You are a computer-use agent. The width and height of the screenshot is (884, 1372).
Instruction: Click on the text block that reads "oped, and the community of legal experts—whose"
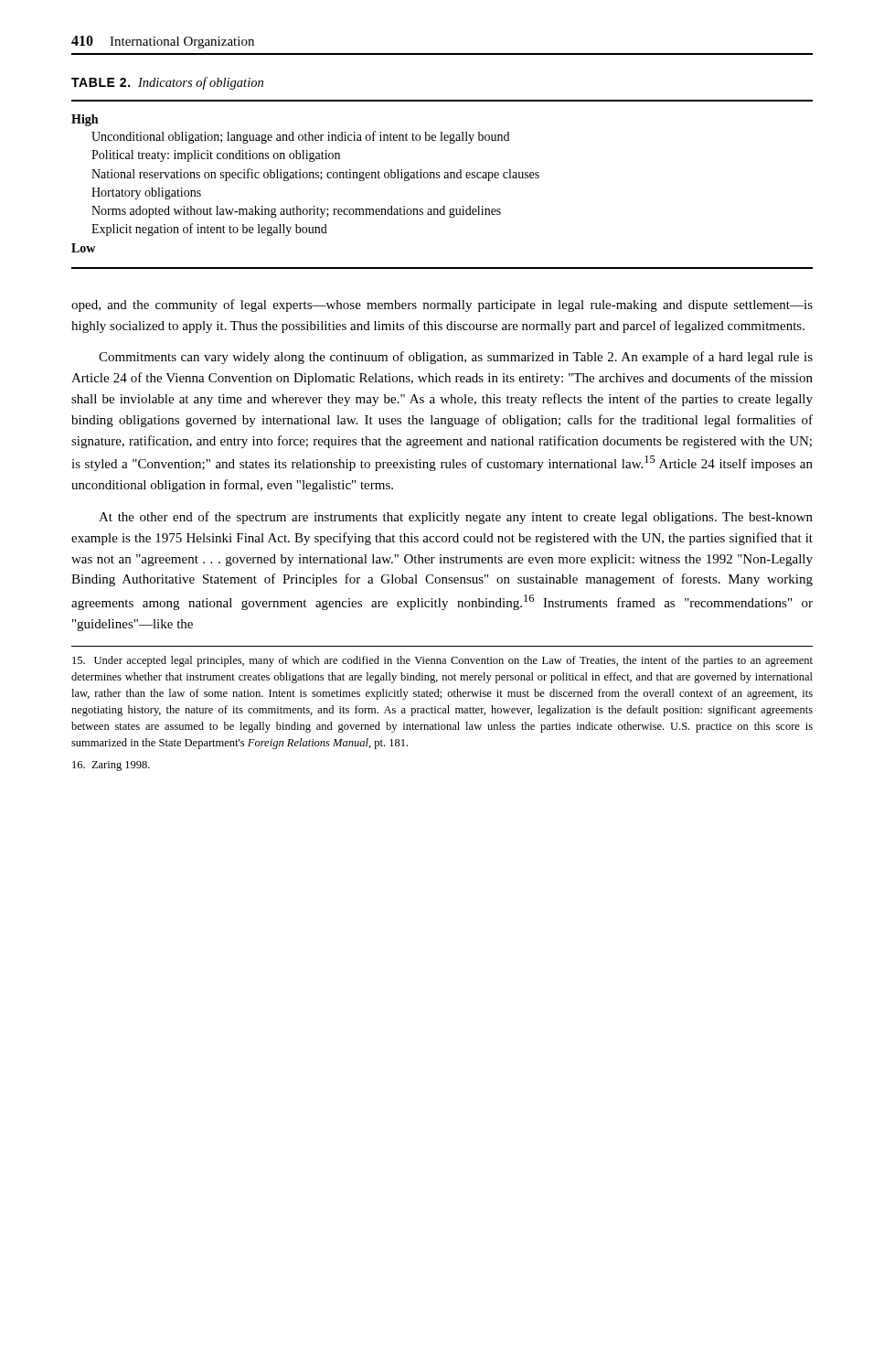point(442,315)
